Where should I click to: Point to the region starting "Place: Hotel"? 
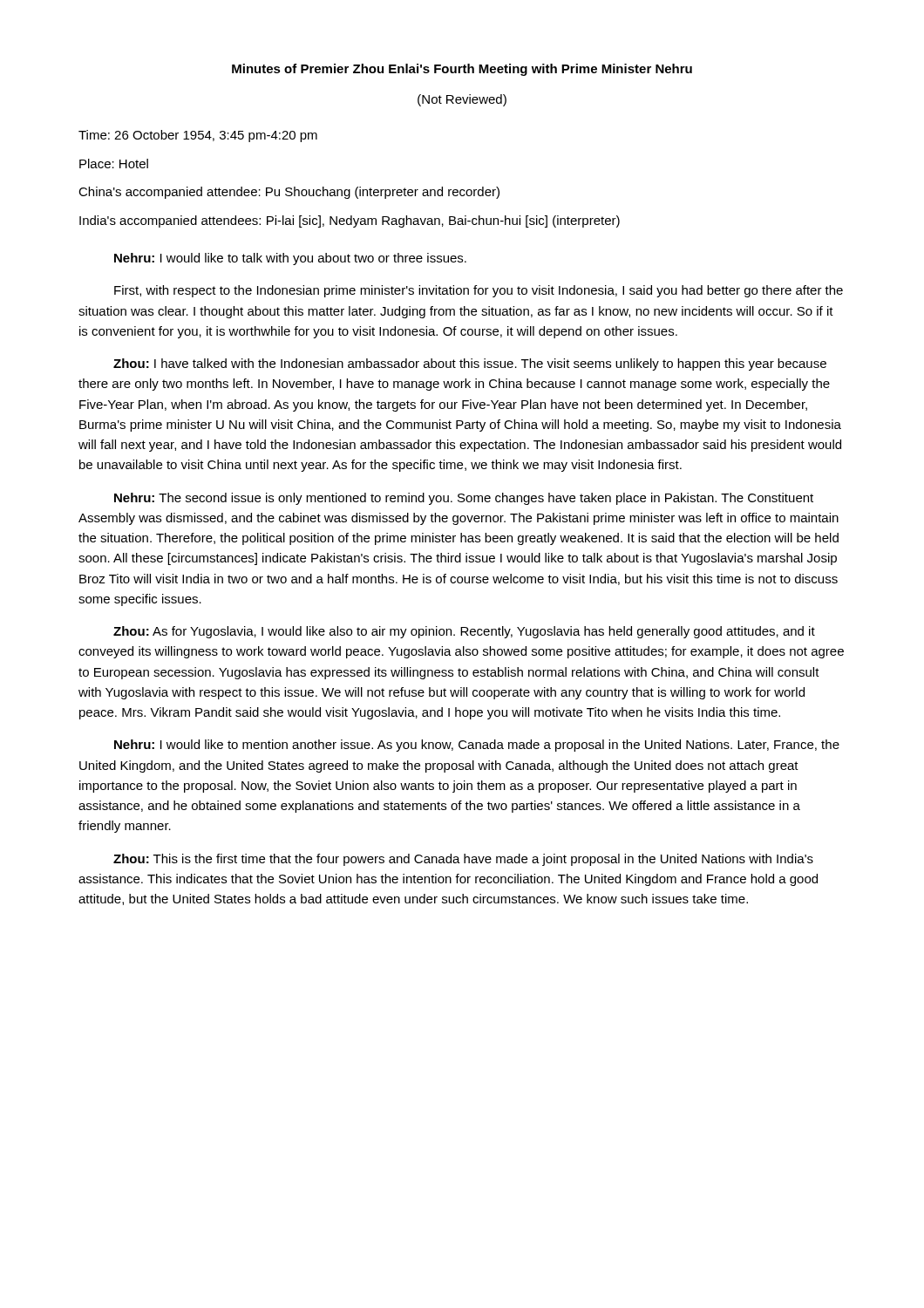click(114, 163)
